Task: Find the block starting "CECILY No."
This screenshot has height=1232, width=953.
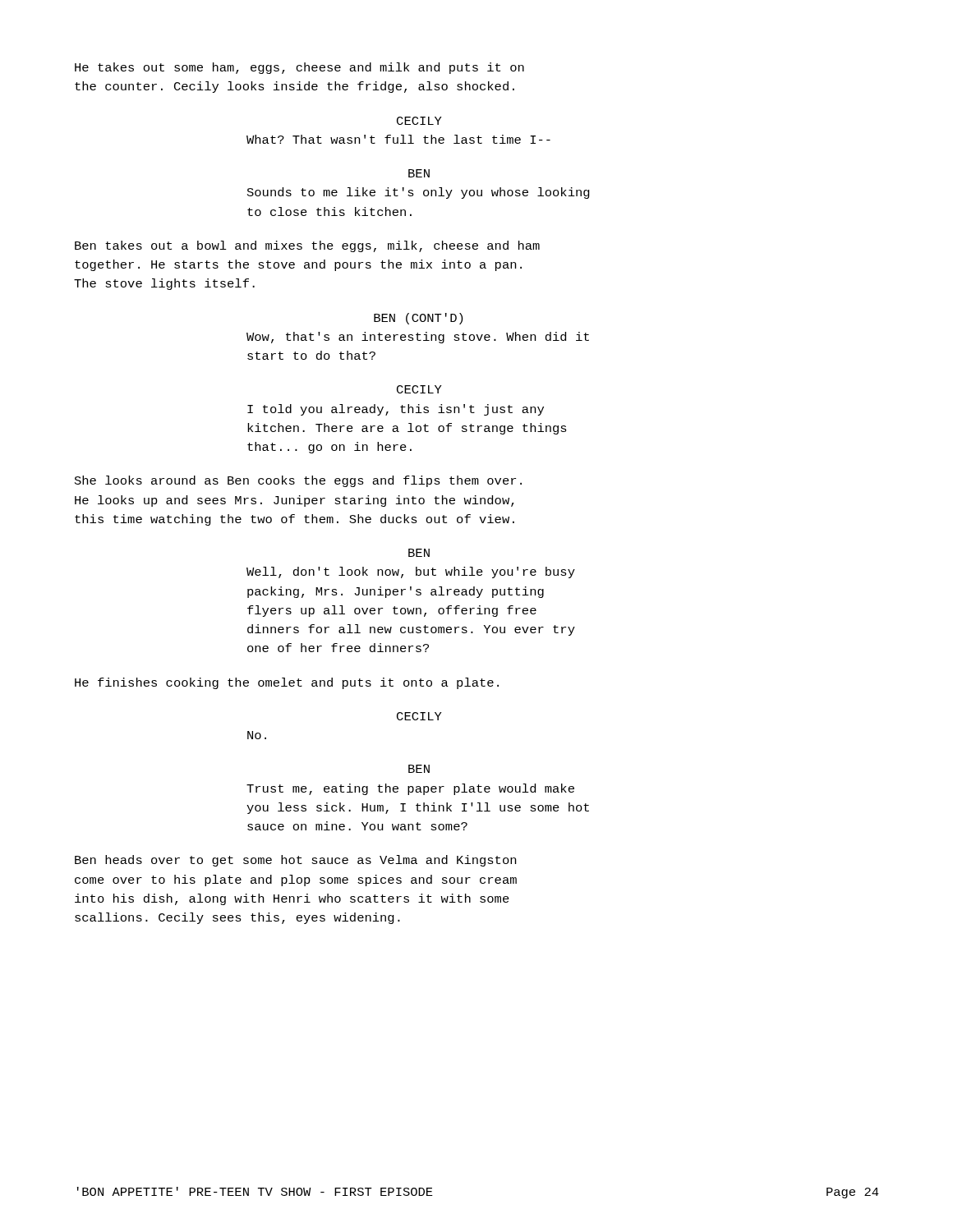Action: (419, 727)
